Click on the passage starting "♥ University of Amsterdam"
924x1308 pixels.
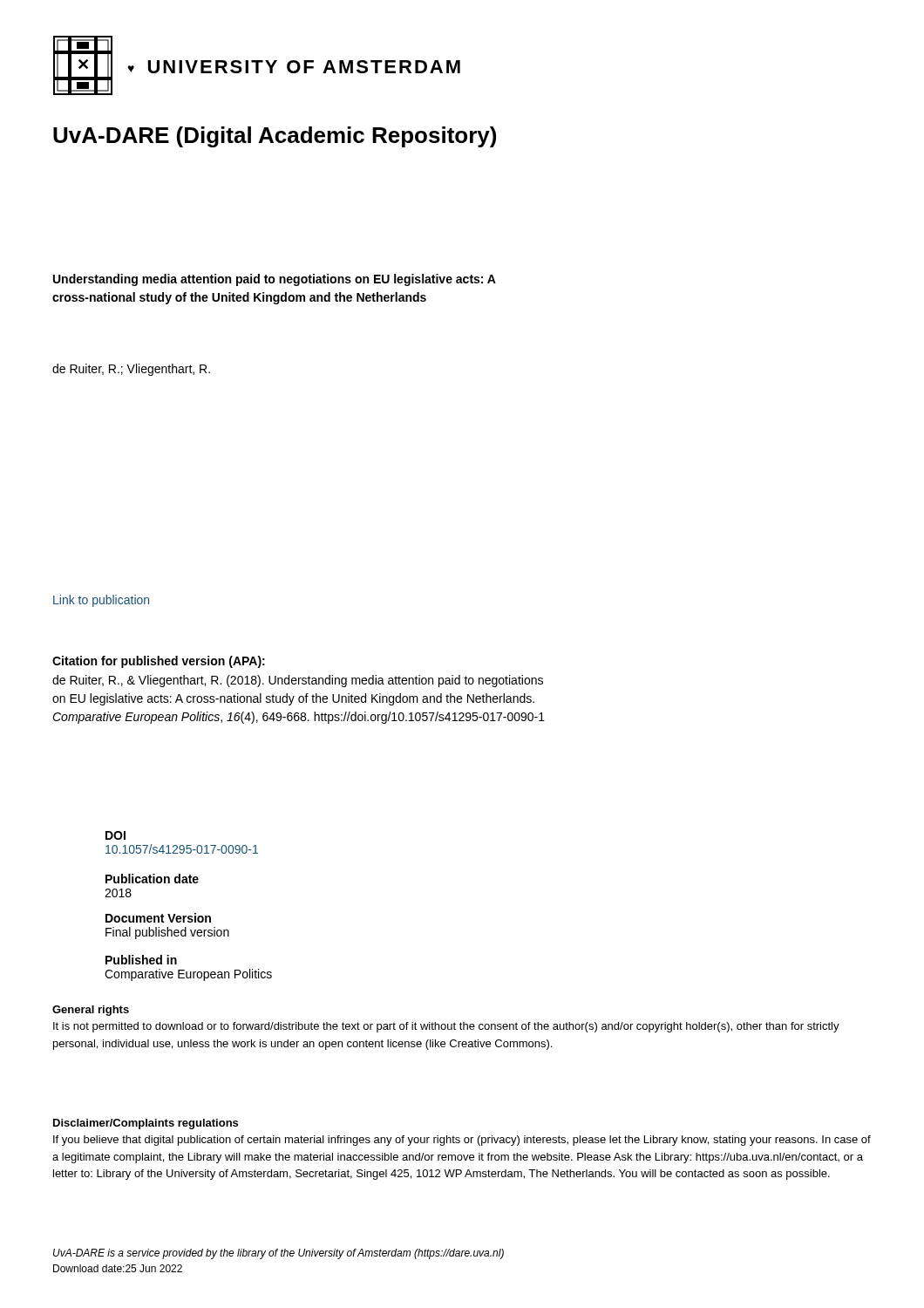pyautogui.click(x=295, y=66)
